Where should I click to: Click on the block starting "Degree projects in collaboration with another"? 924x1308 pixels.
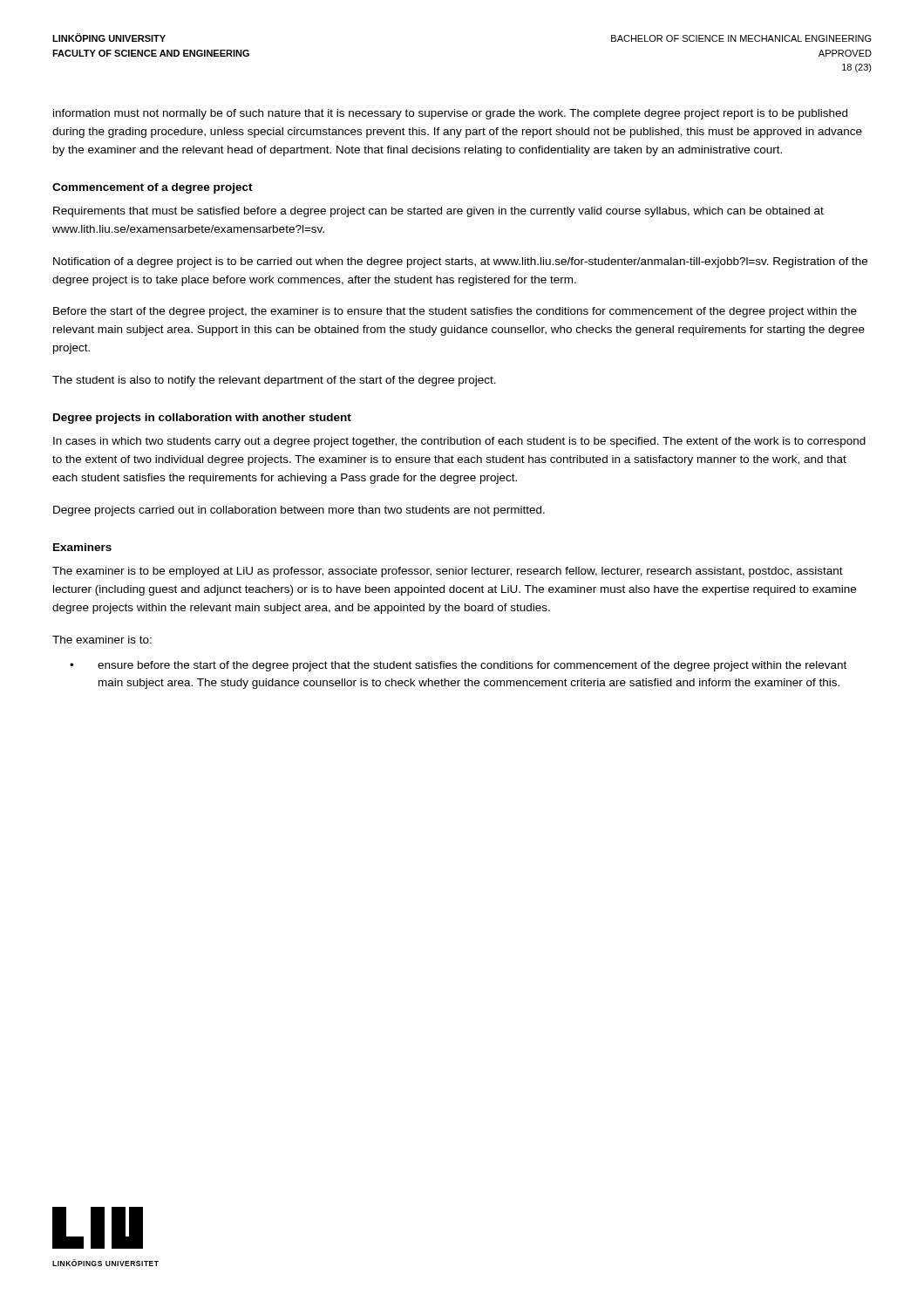(202, 417)
